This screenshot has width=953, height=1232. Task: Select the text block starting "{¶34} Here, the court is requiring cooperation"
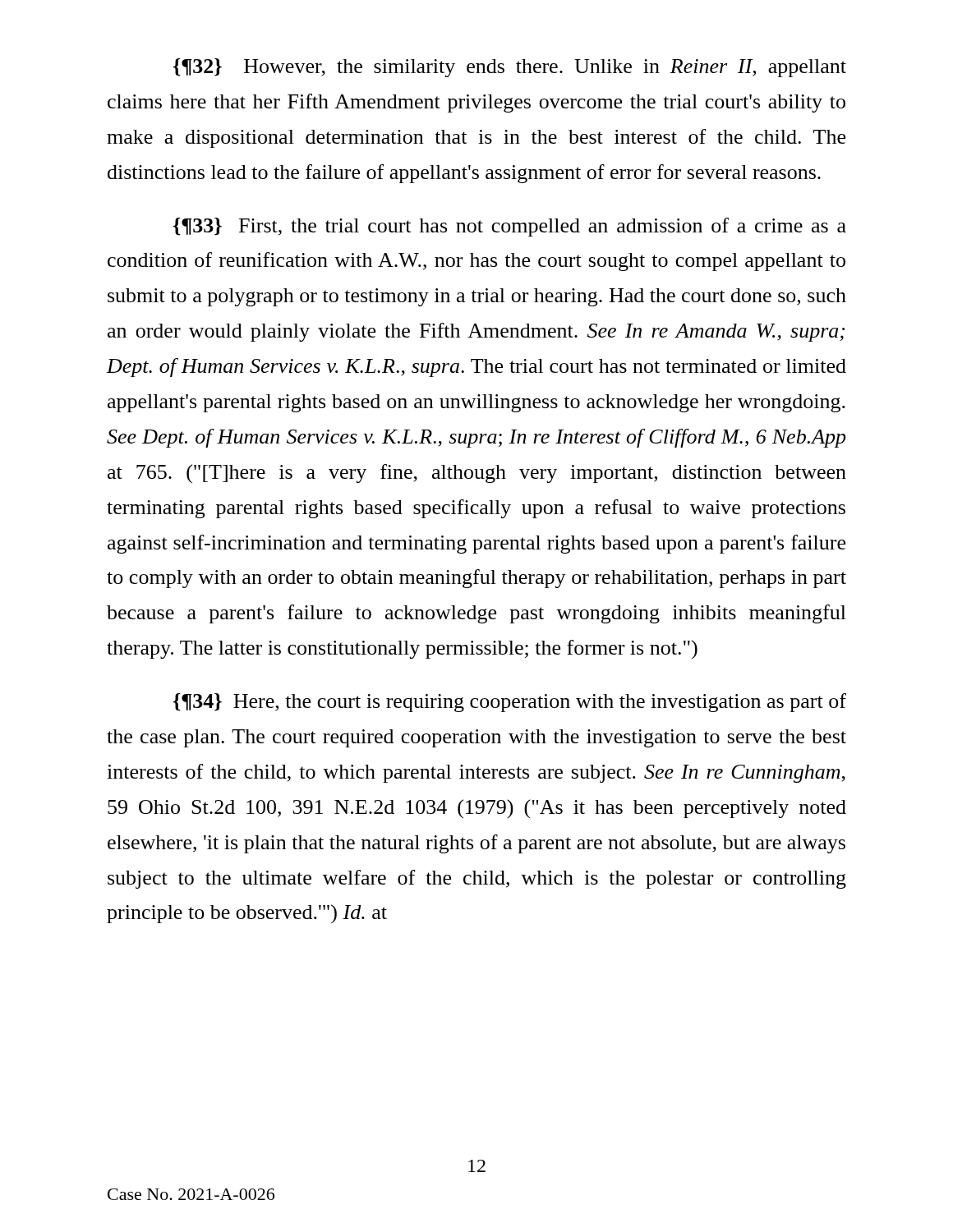click(x=476, y=807)
